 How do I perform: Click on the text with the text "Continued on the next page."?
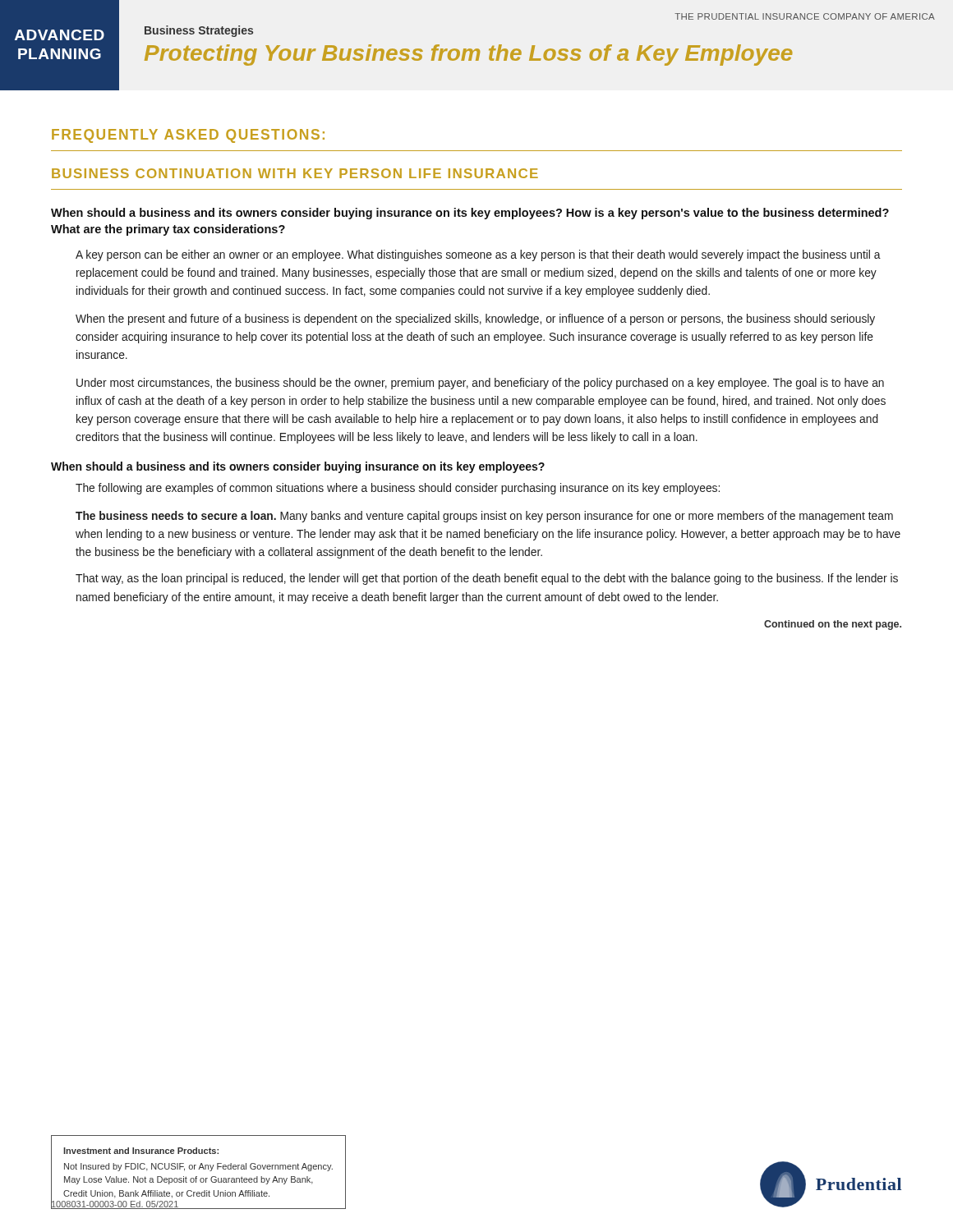pos(833,624)
